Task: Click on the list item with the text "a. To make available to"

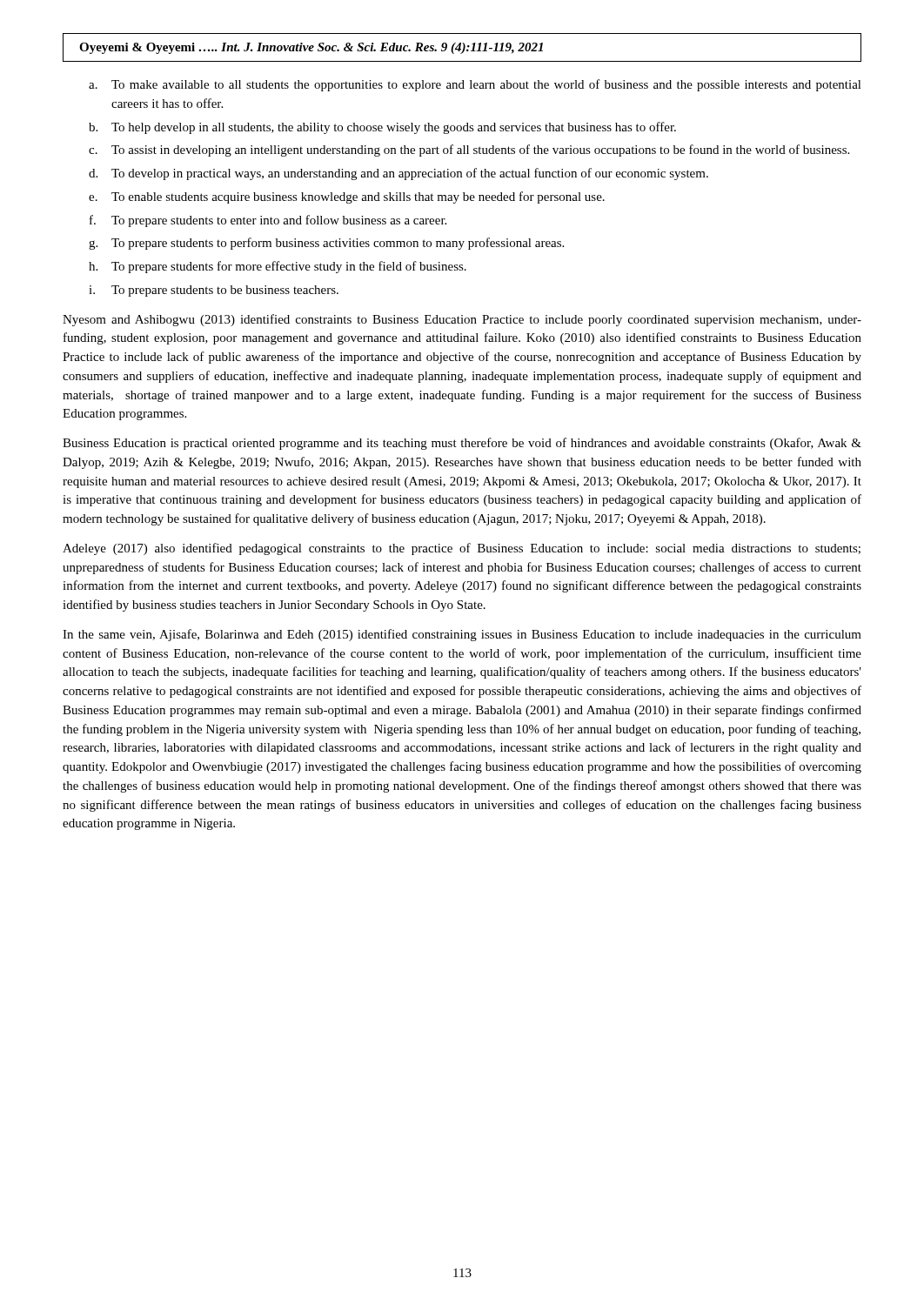Action: [475, 95]
